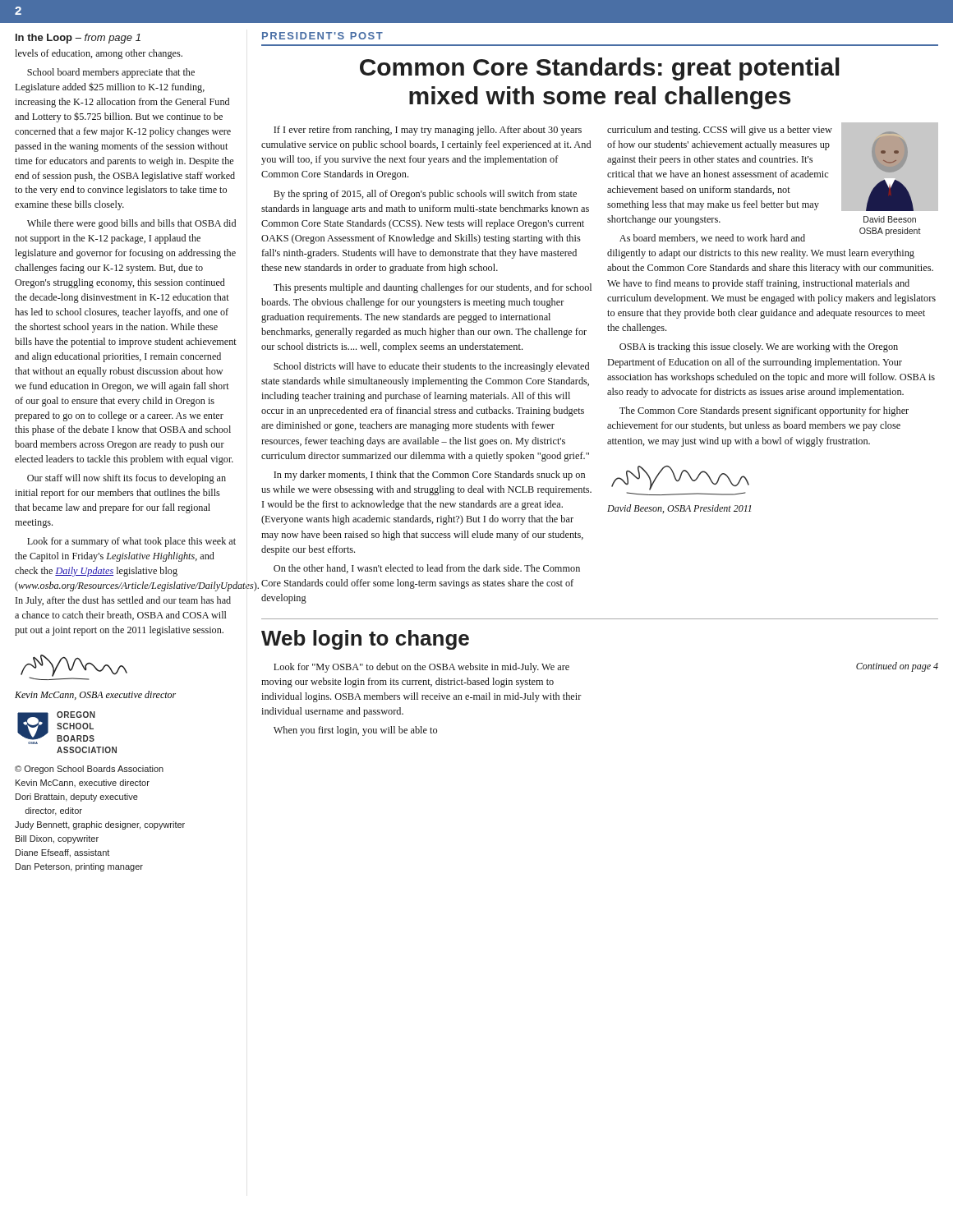
Task: Locate the logo
Action: (x=126, y=733)
